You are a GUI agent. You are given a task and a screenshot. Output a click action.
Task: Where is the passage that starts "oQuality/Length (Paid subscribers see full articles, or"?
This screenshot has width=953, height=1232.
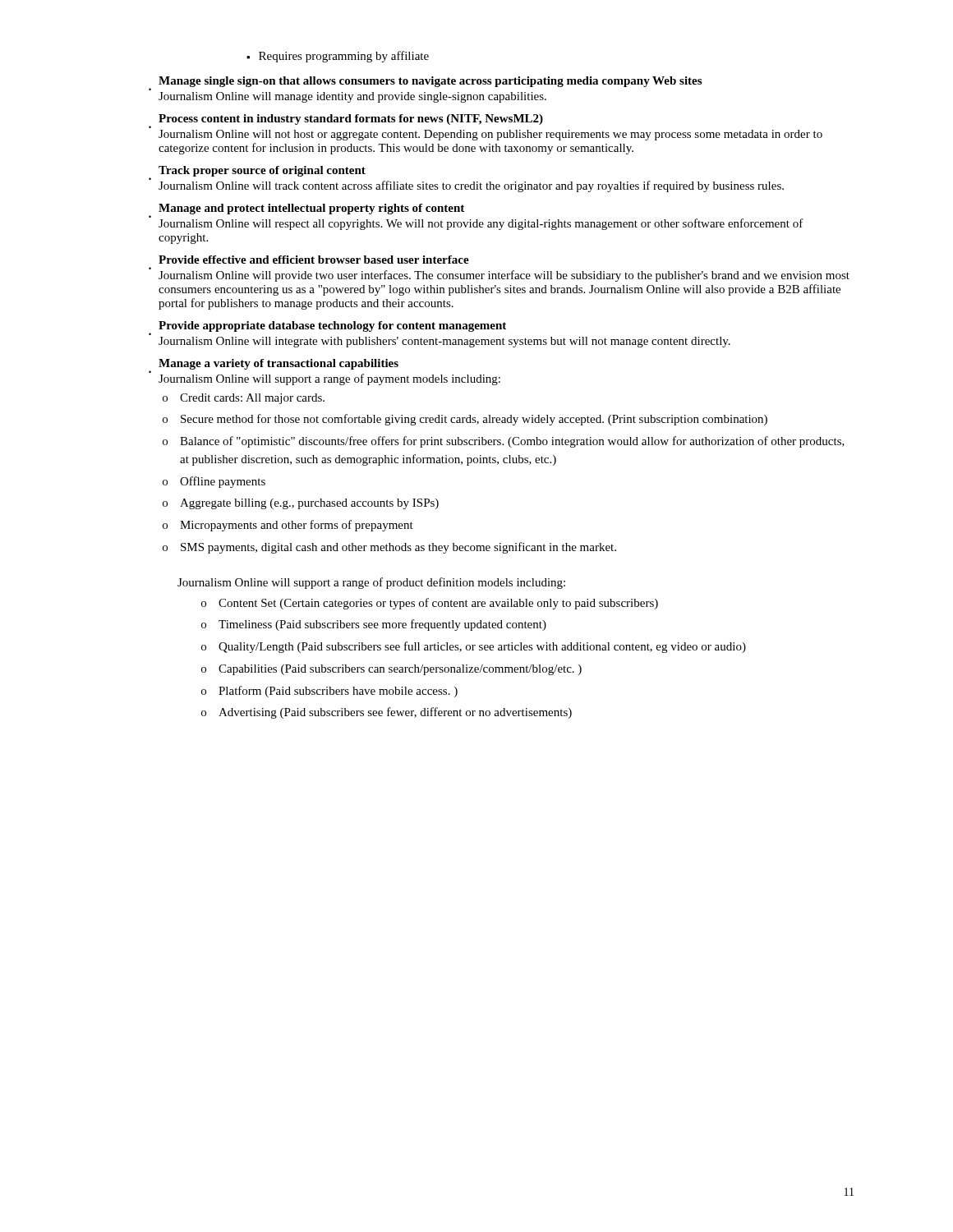click(526, 647)
